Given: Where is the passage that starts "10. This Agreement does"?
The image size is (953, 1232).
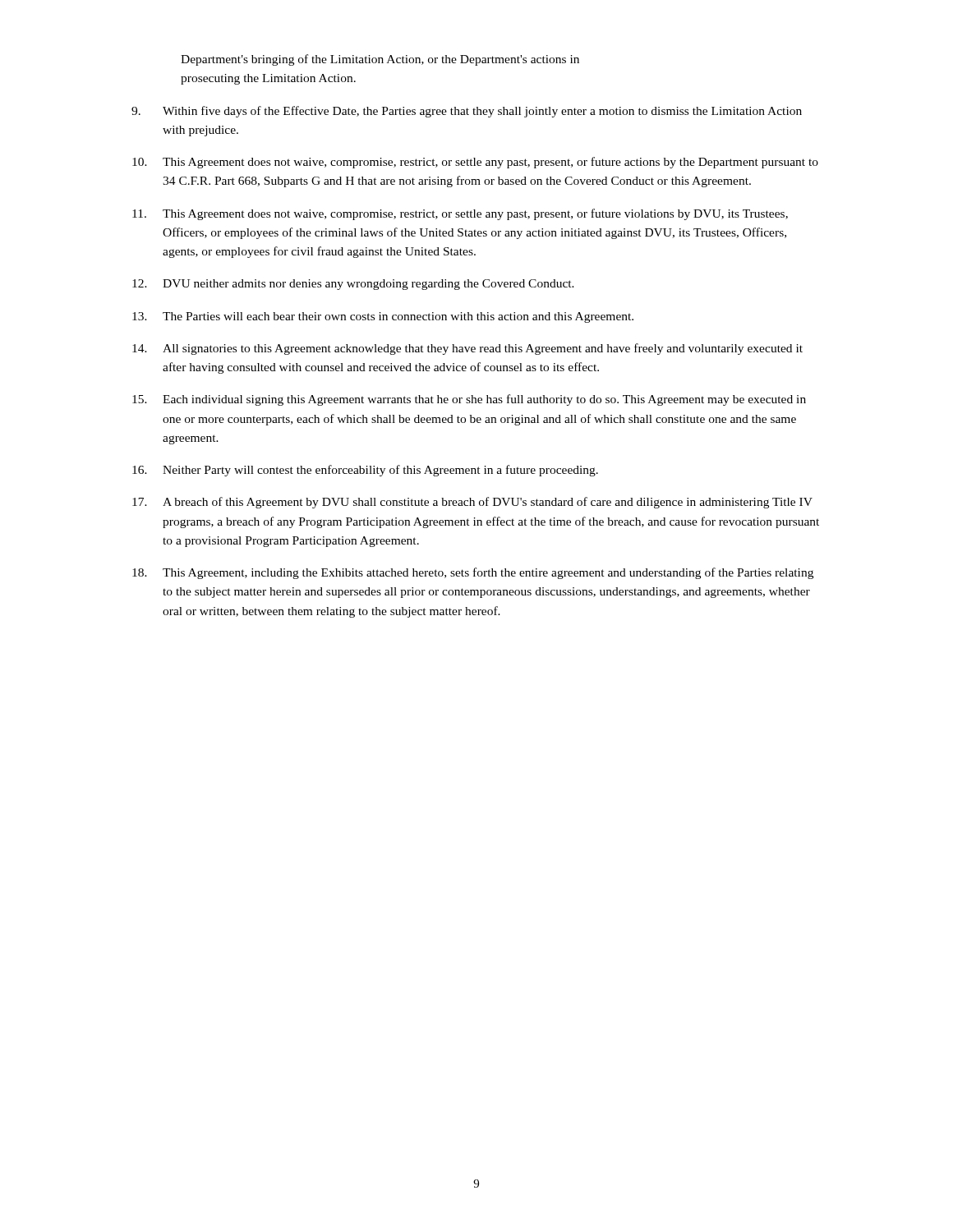Looking at the screenshot, I should [x=476, y=171].
